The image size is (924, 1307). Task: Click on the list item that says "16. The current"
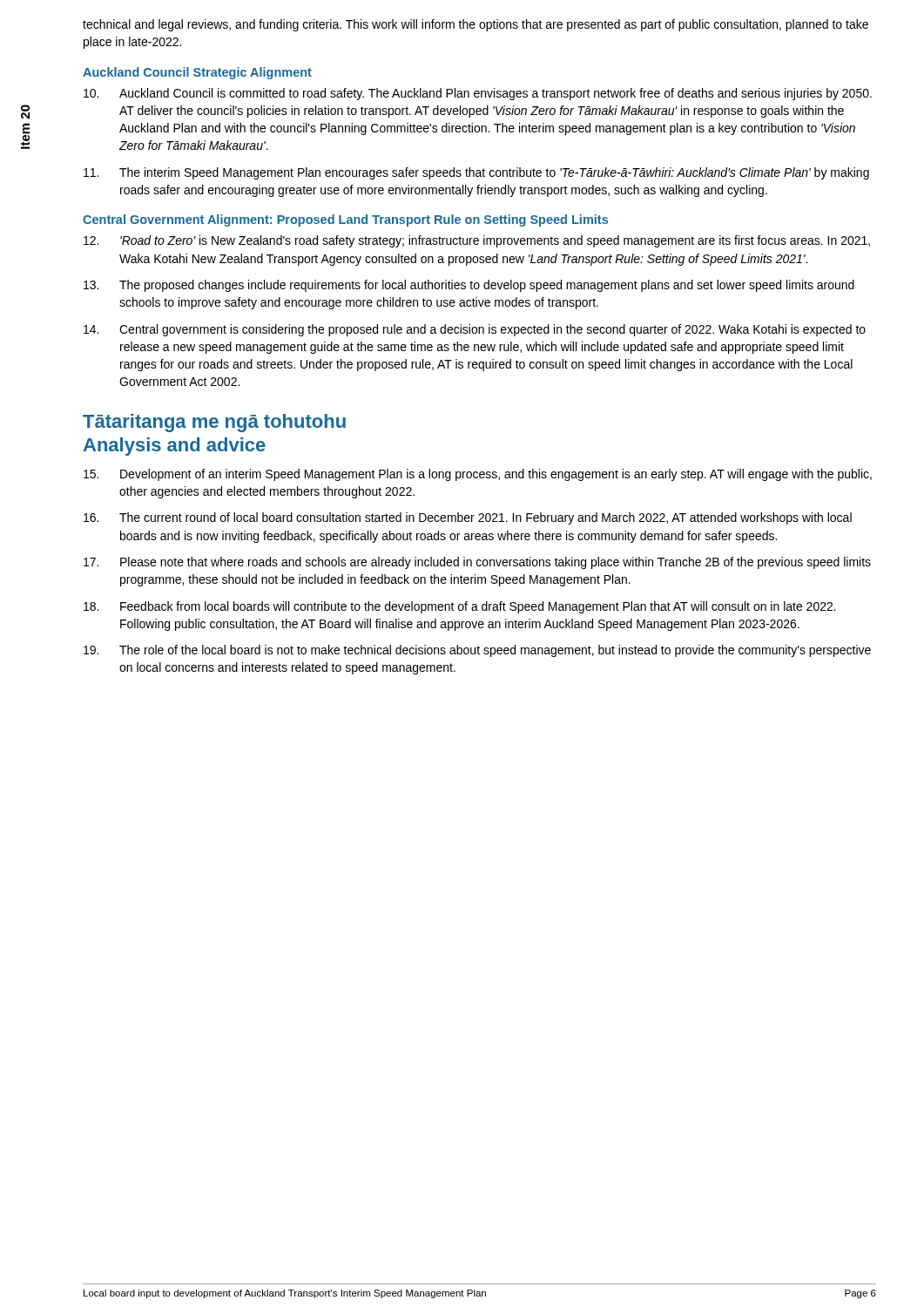(x=479, y=527)
